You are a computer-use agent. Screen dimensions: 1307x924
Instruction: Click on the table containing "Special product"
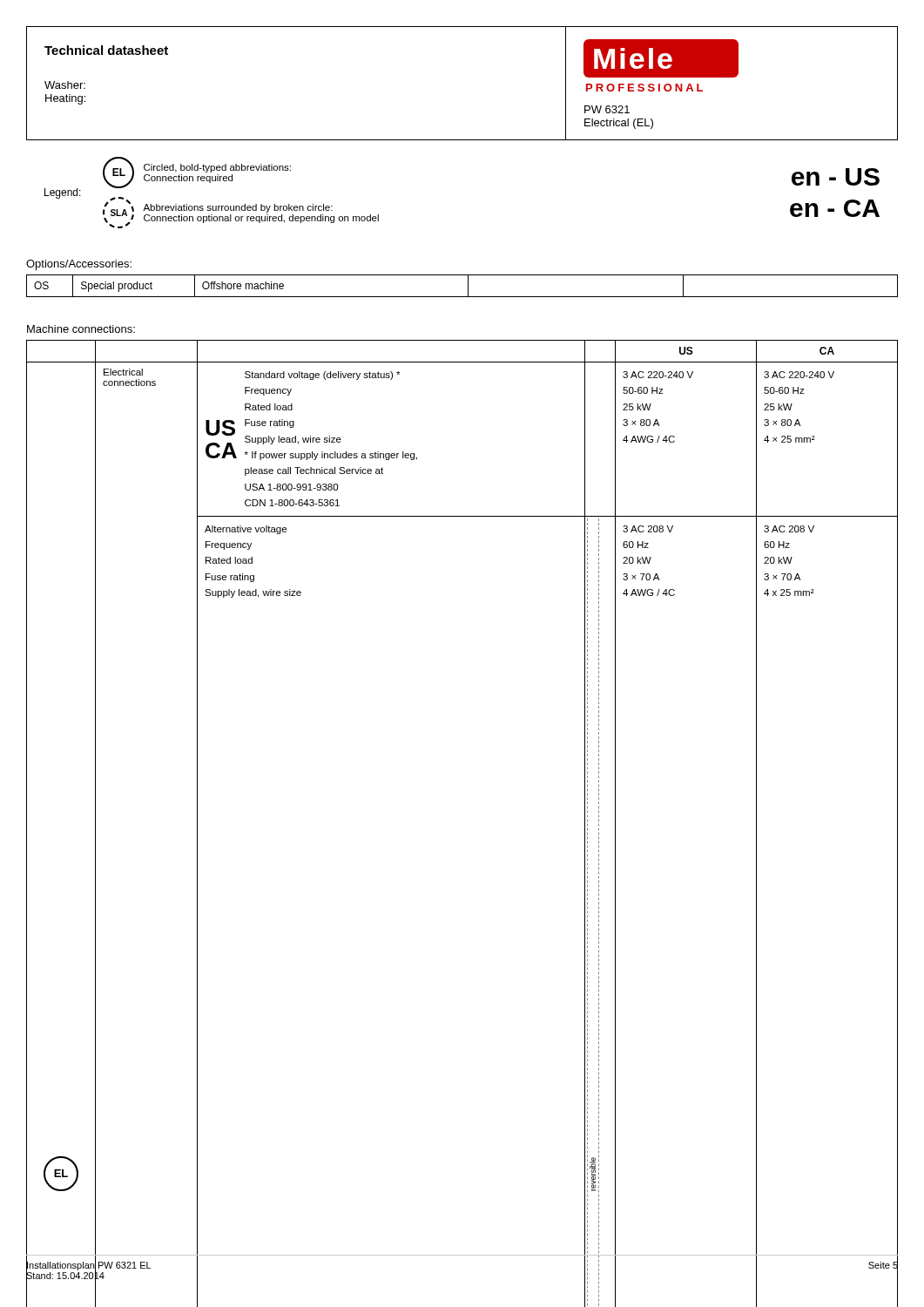click(x=462, y=286)
